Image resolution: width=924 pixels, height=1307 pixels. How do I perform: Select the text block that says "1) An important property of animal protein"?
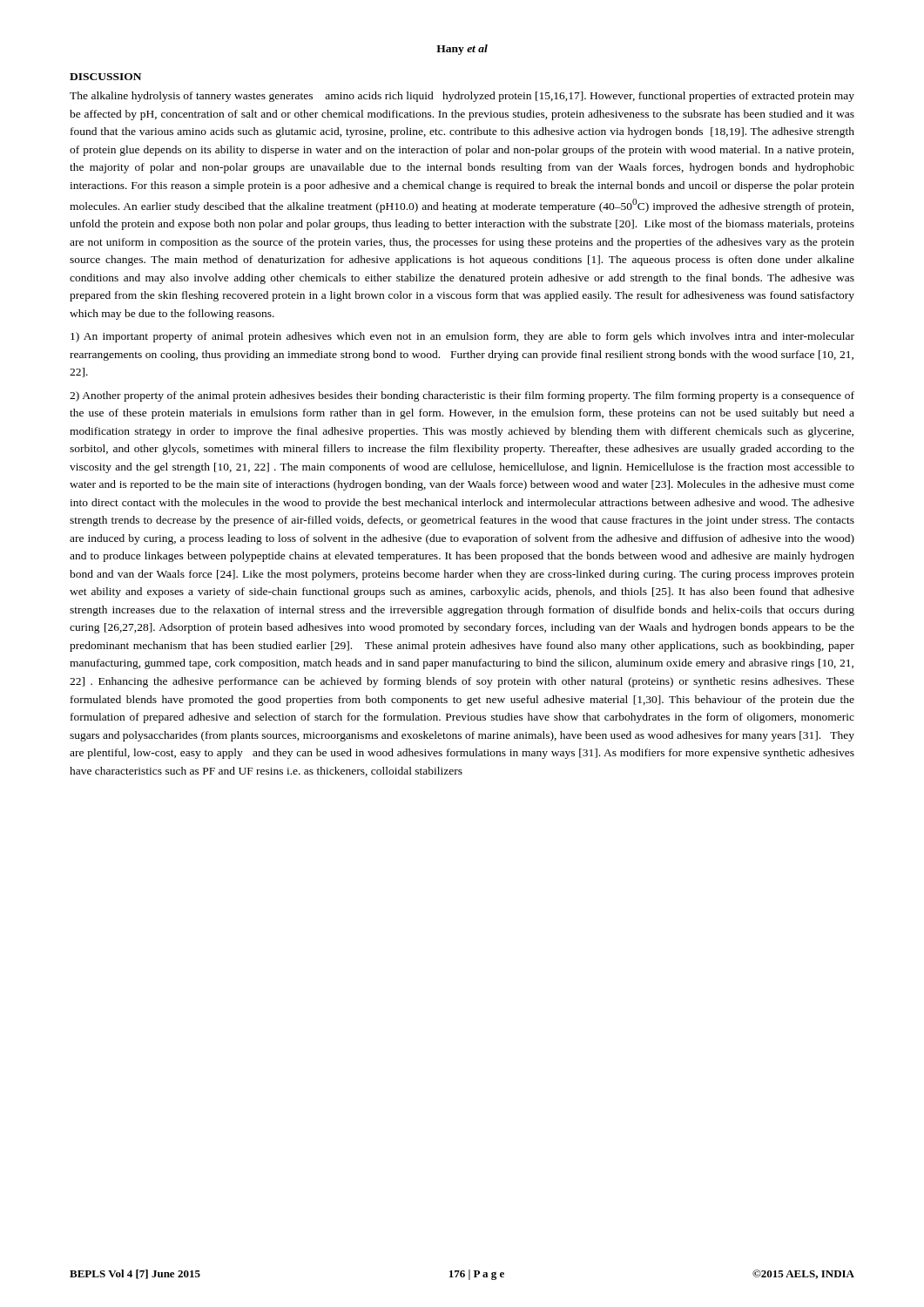click(x=462, y=354)
